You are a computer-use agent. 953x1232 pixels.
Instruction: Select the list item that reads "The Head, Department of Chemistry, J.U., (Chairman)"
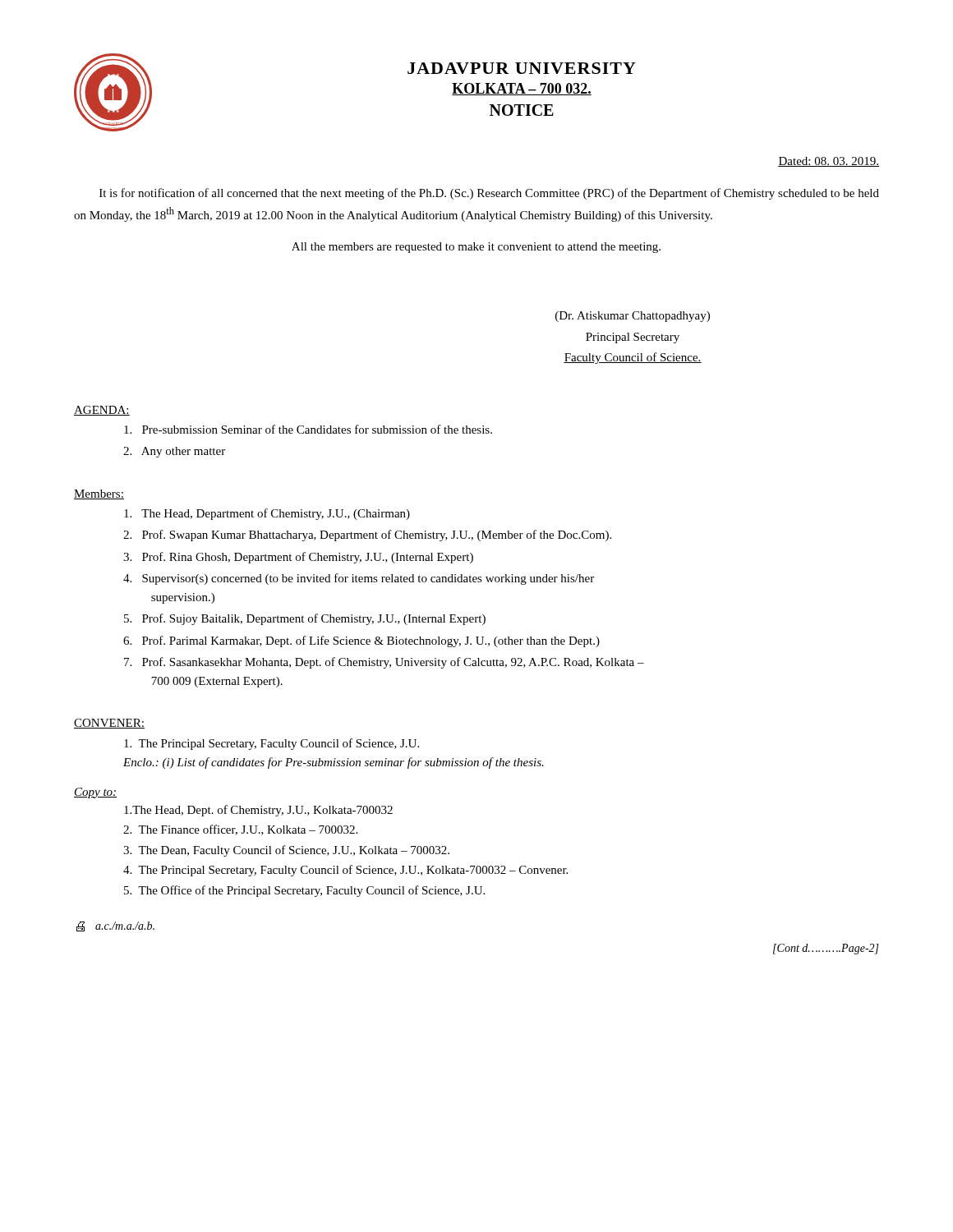(267, 513)
